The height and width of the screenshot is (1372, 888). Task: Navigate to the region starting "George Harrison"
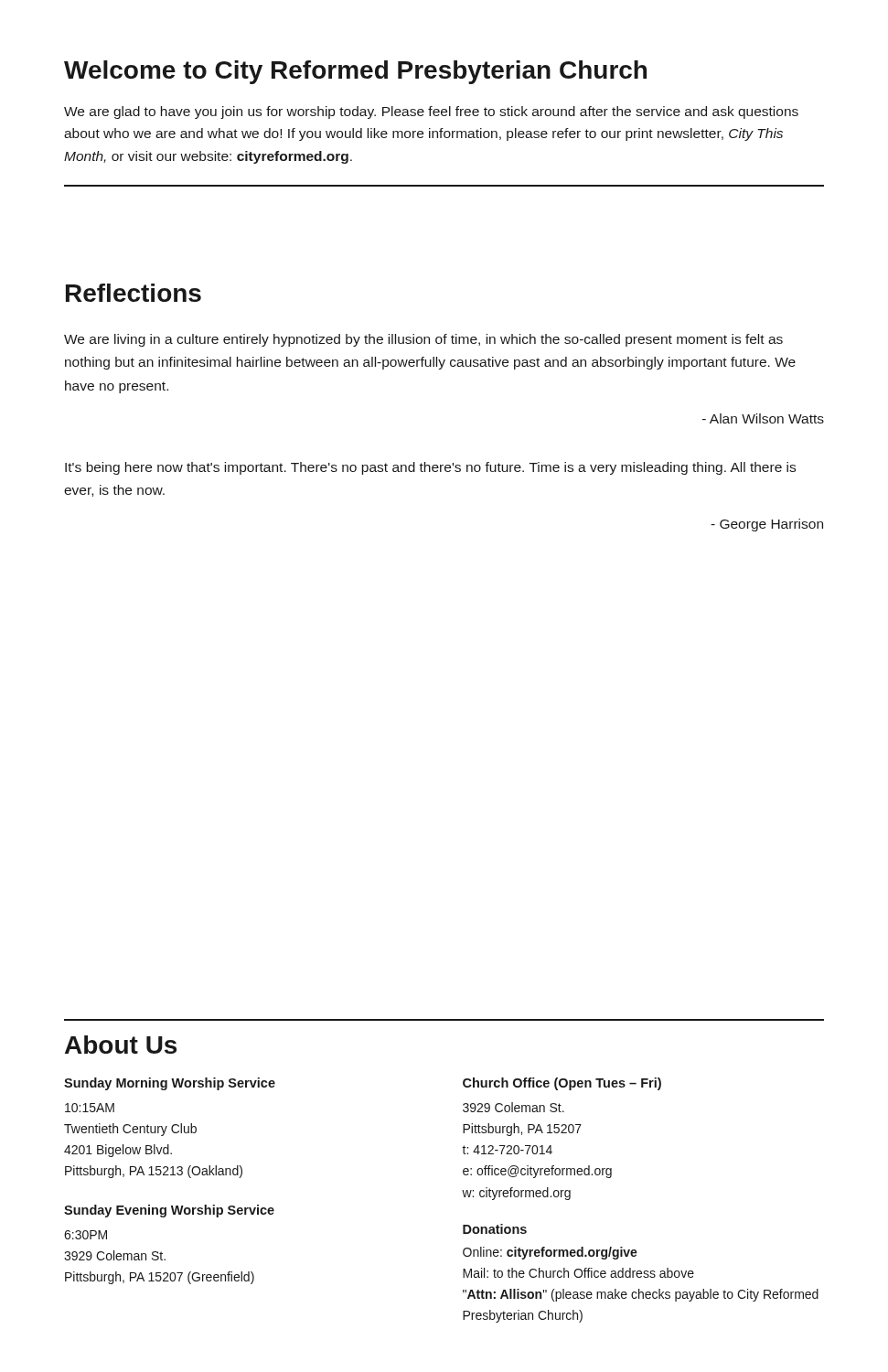(x=767, y=525)
